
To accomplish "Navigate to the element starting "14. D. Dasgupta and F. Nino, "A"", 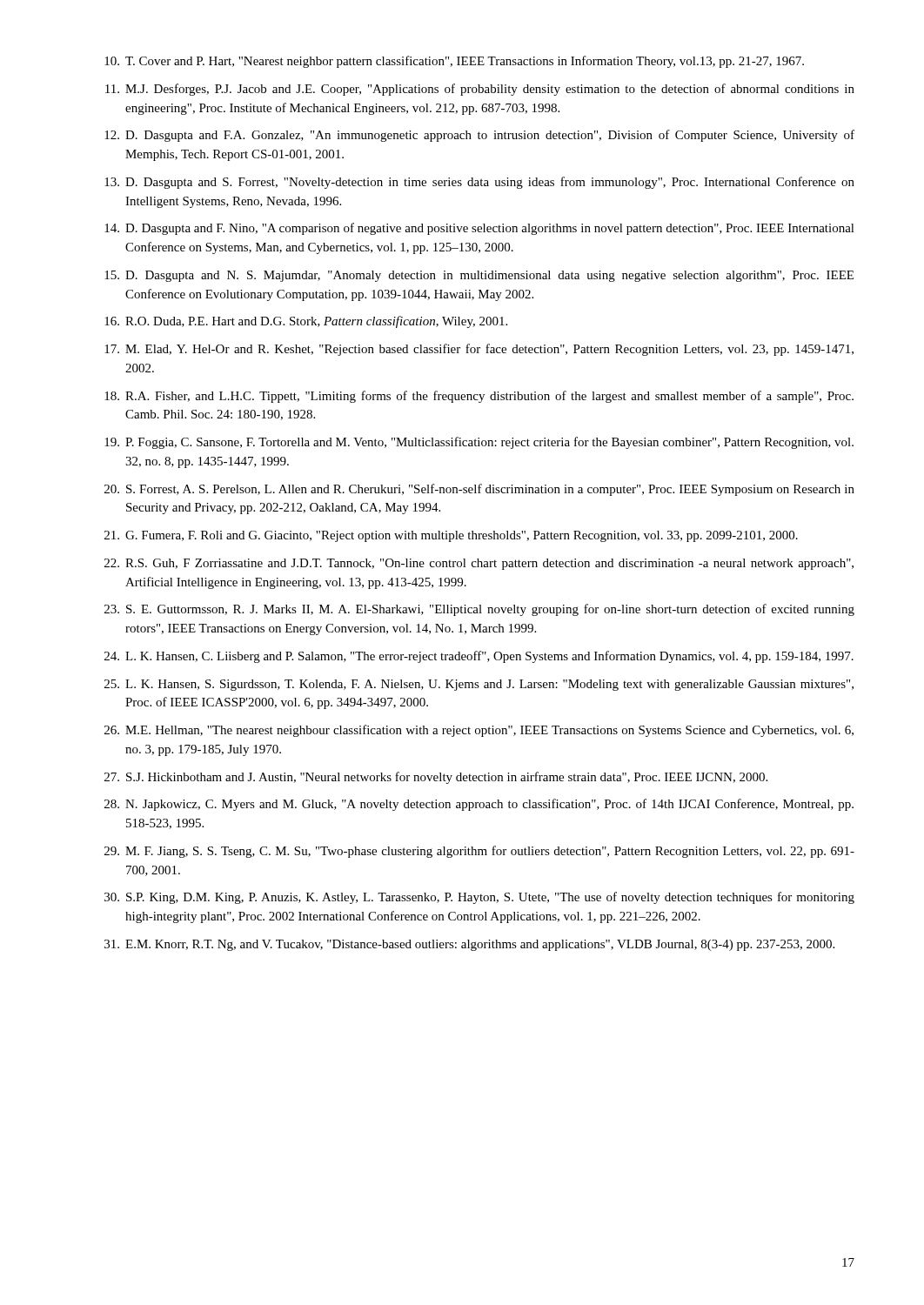I will pos(471,238).
